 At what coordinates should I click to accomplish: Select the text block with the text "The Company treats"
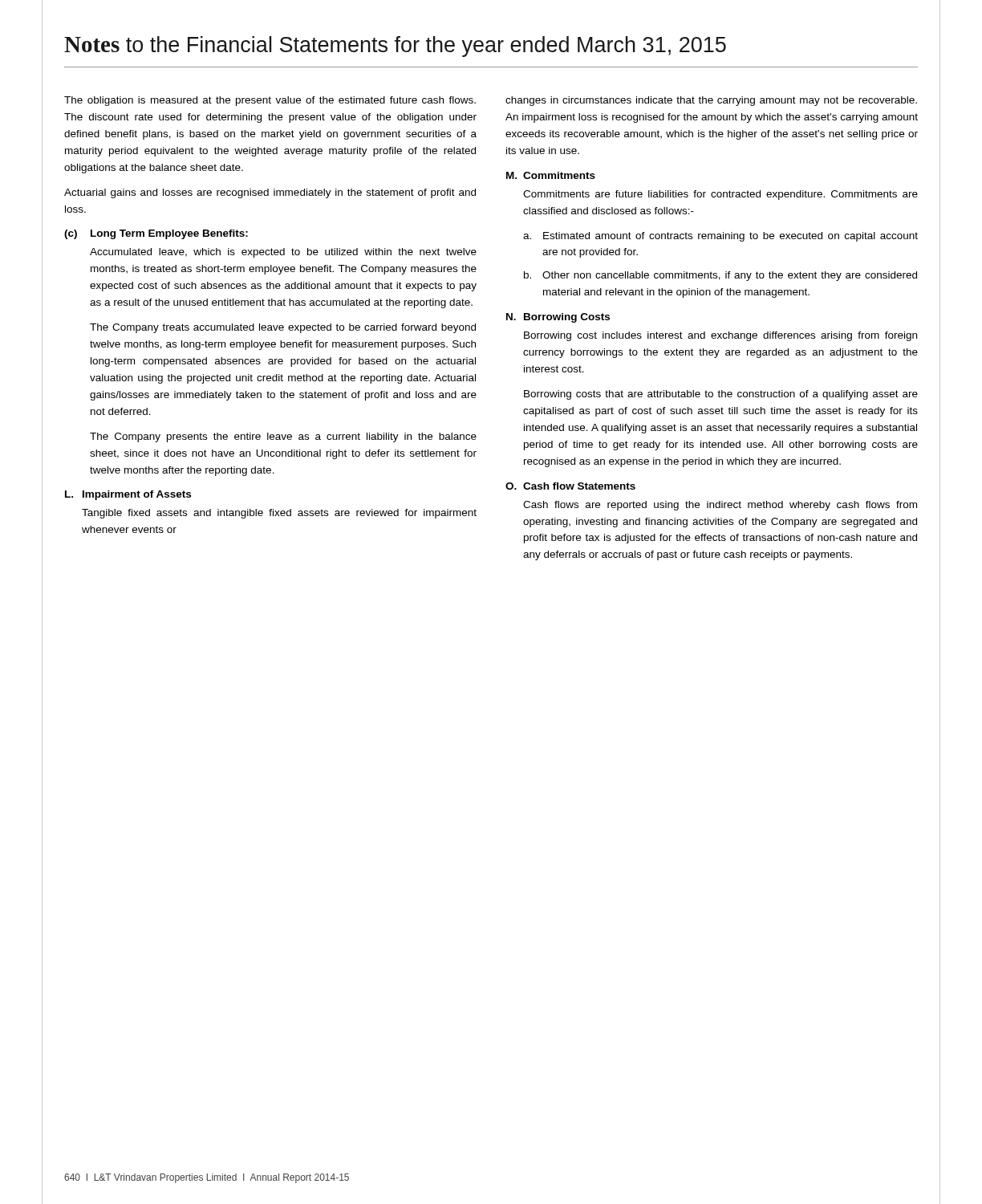pos(283,370)
